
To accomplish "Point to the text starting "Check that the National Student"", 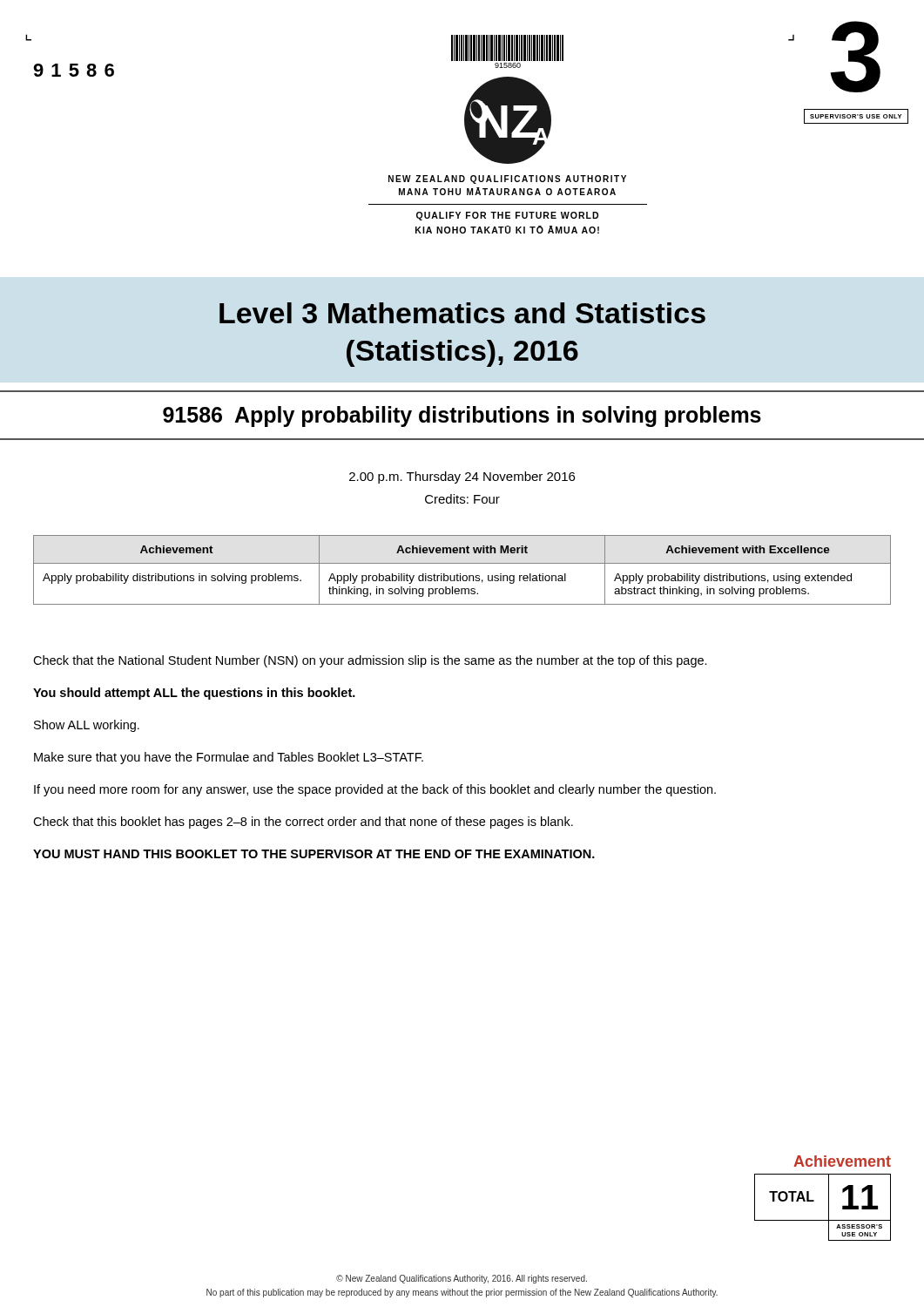I will [x=370, y=660].
